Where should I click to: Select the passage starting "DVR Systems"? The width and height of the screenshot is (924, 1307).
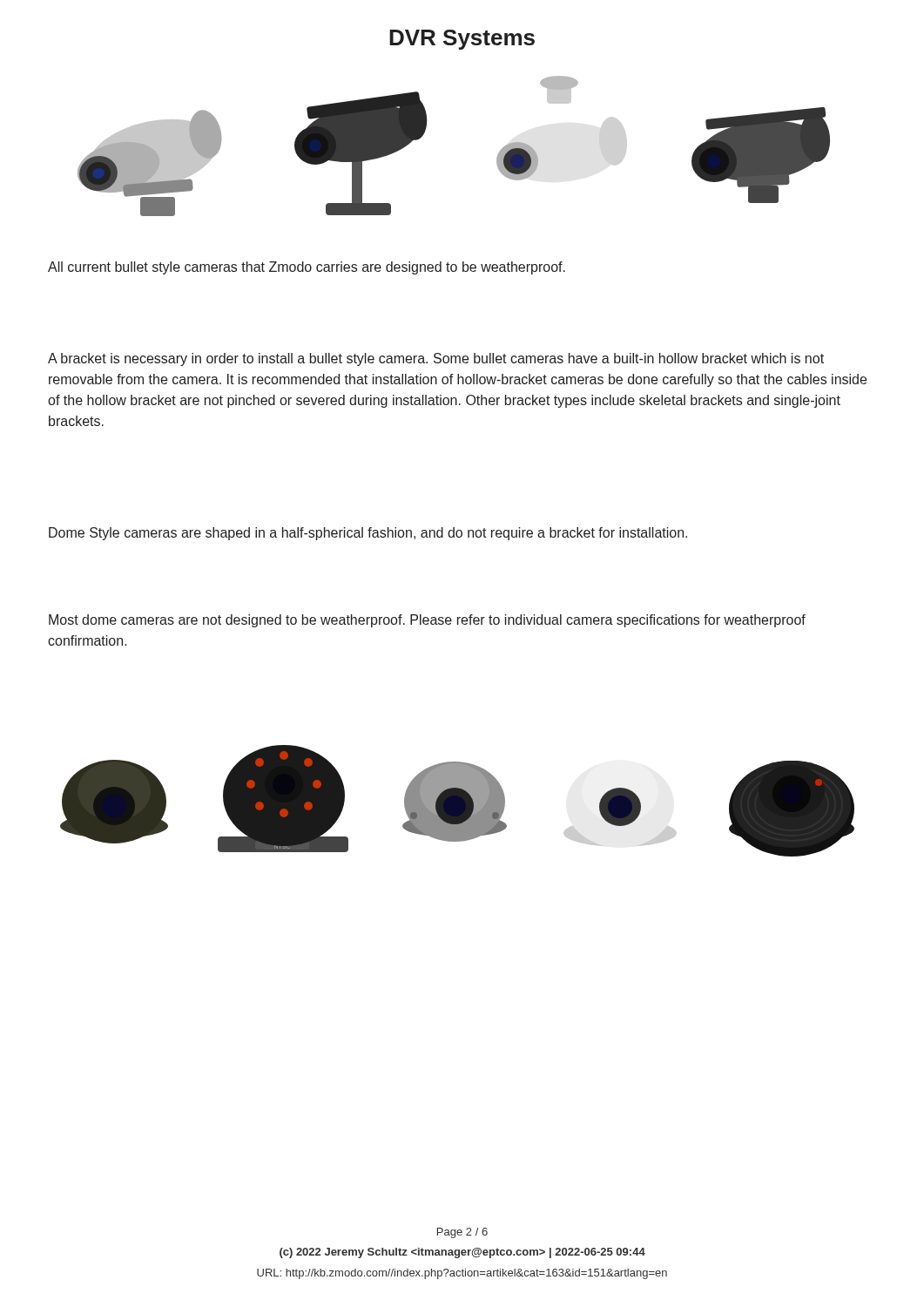462,38
